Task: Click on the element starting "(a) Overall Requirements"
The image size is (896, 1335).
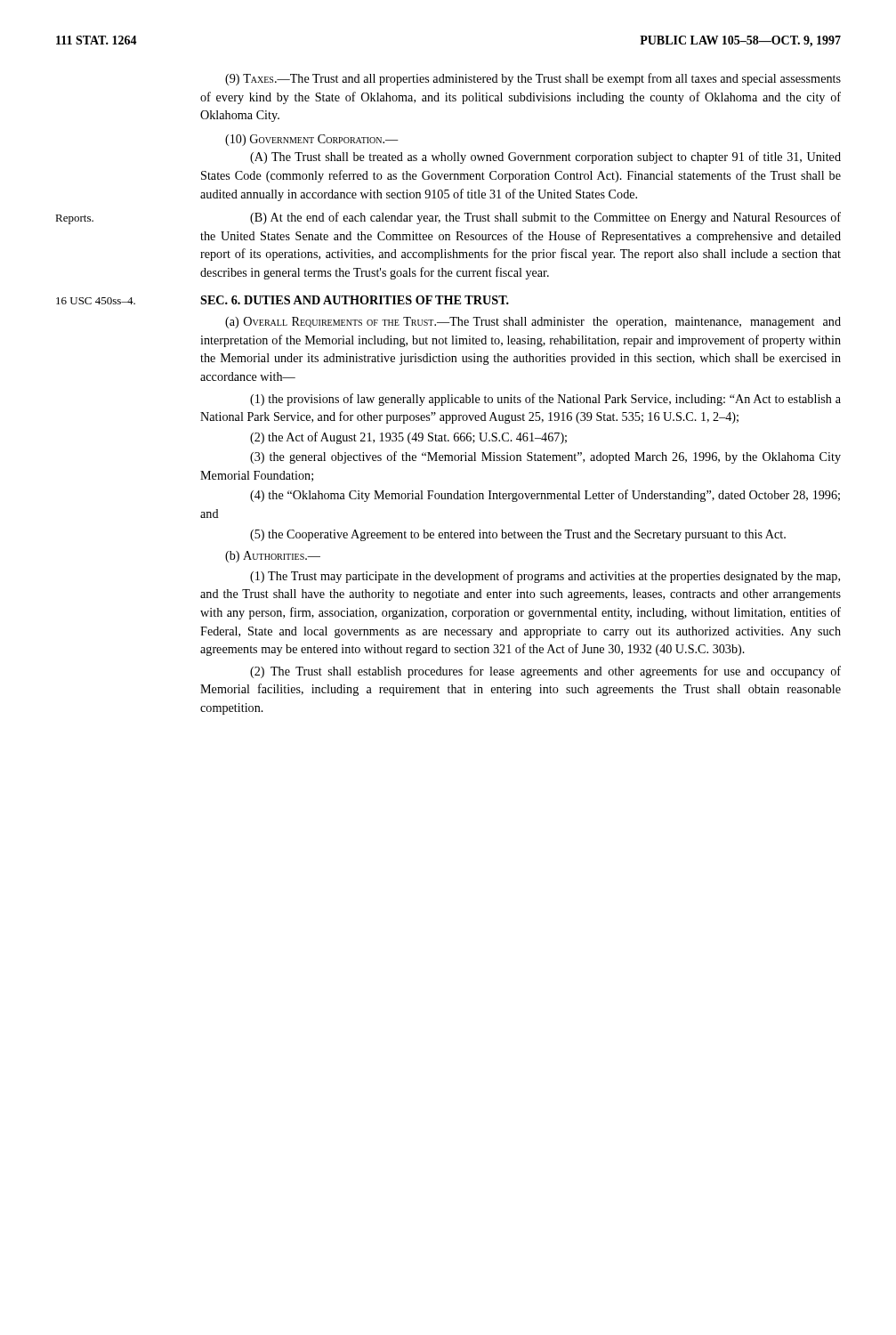Action: [520, 349]
